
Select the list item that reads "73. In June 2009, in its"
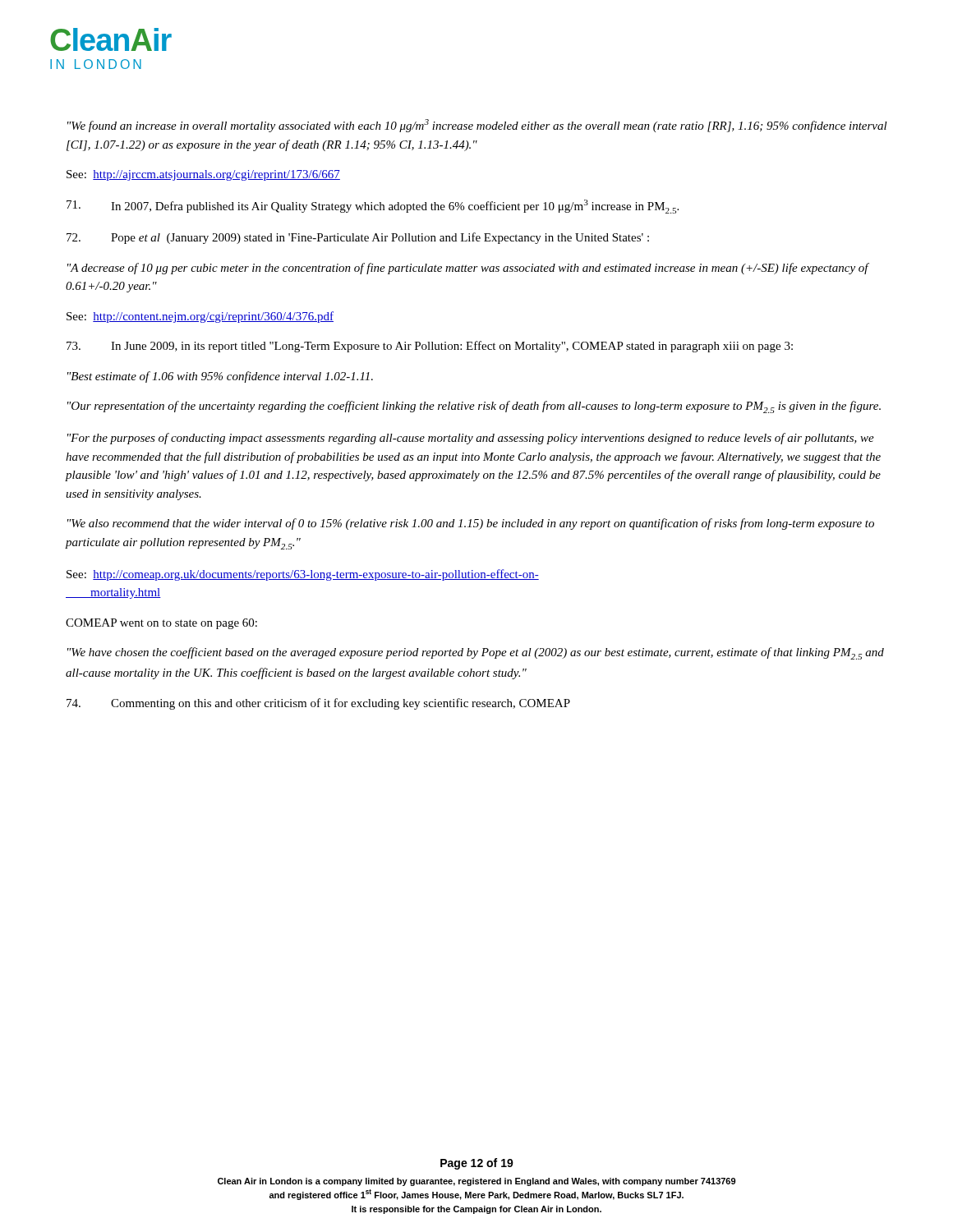click(476, 346)
